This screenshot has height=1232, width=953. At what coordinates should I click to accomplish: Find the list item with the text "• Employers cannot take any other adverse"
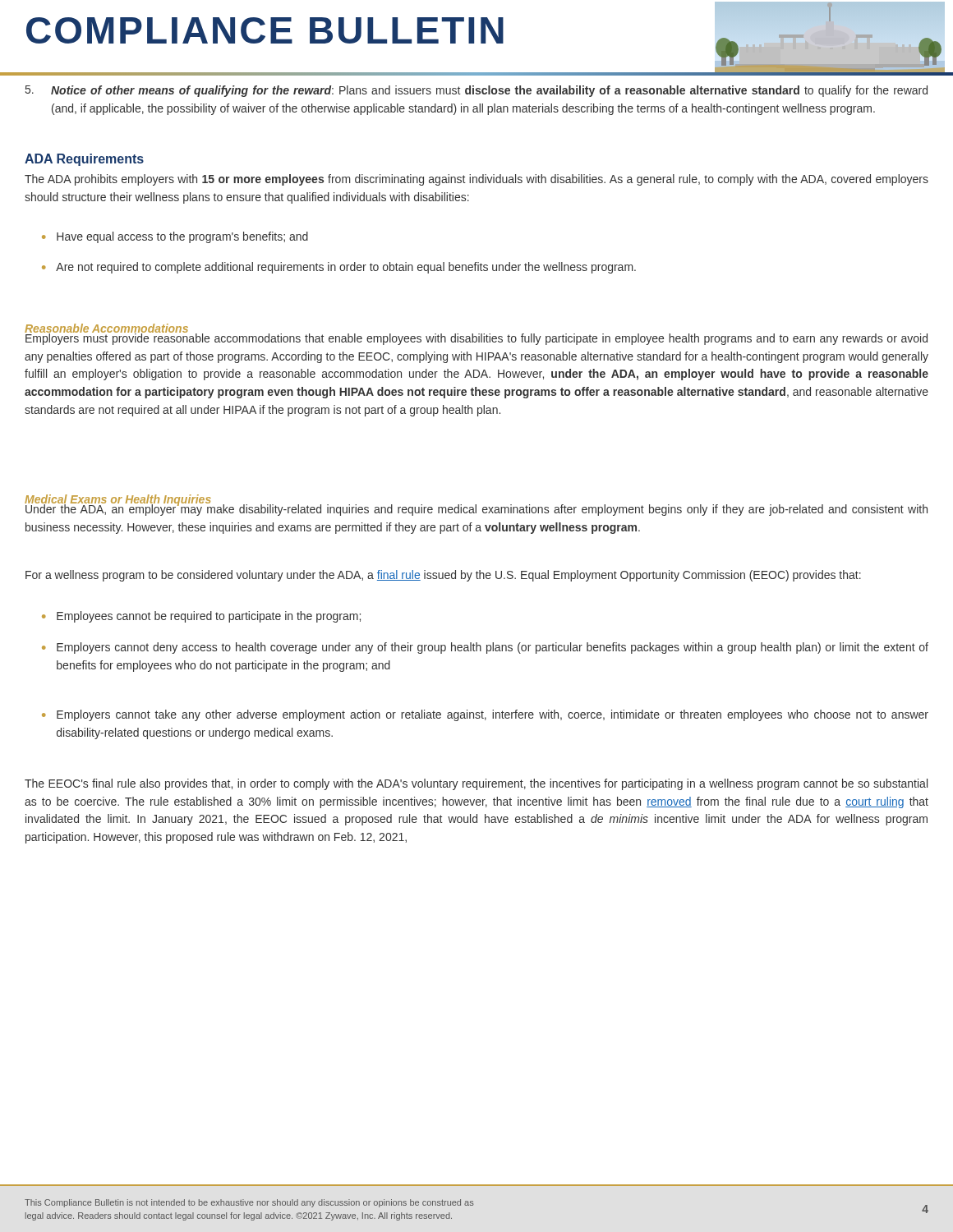coord(476,724)
